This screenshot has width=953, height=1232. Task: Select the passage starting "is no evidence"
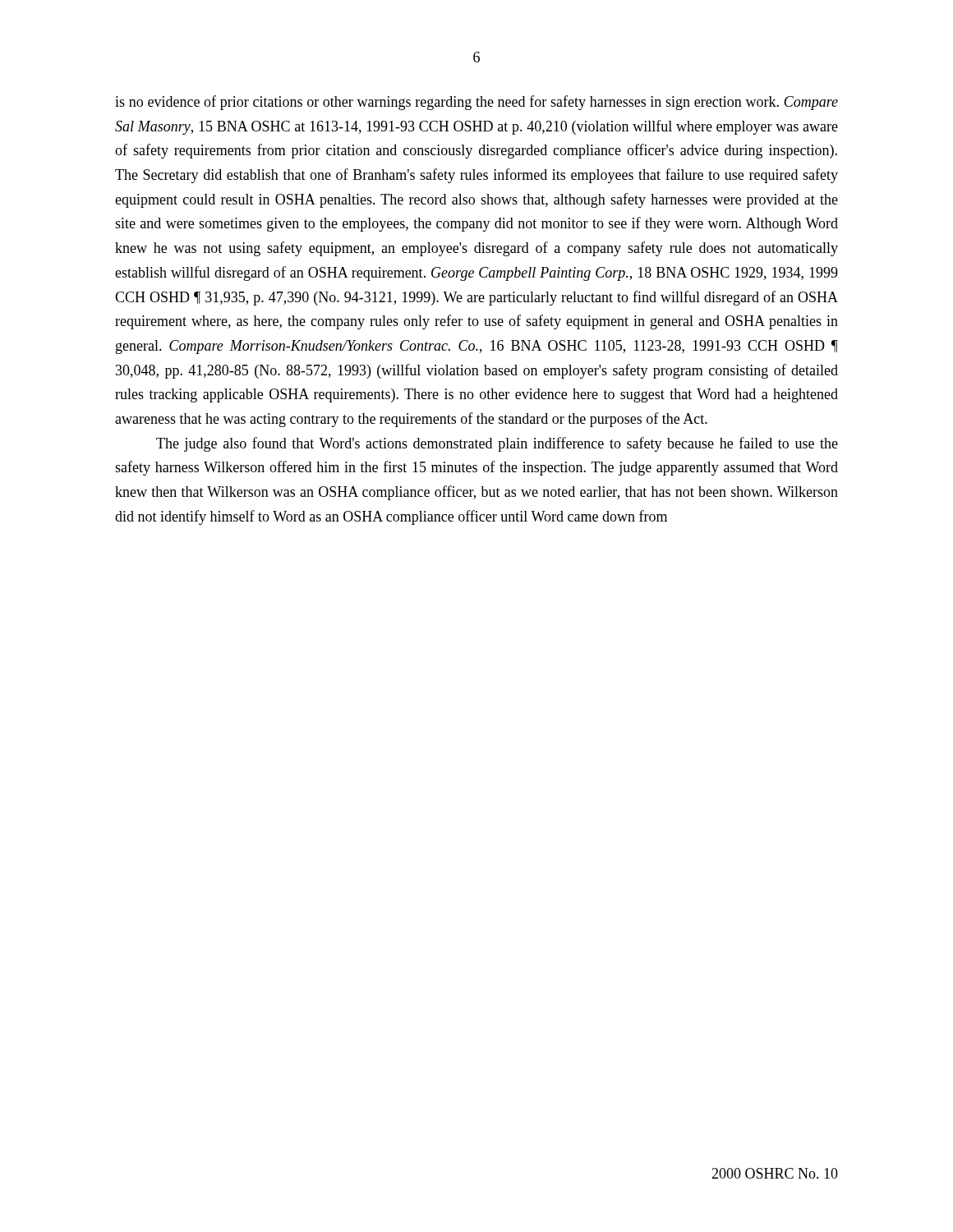coord(476,310)
